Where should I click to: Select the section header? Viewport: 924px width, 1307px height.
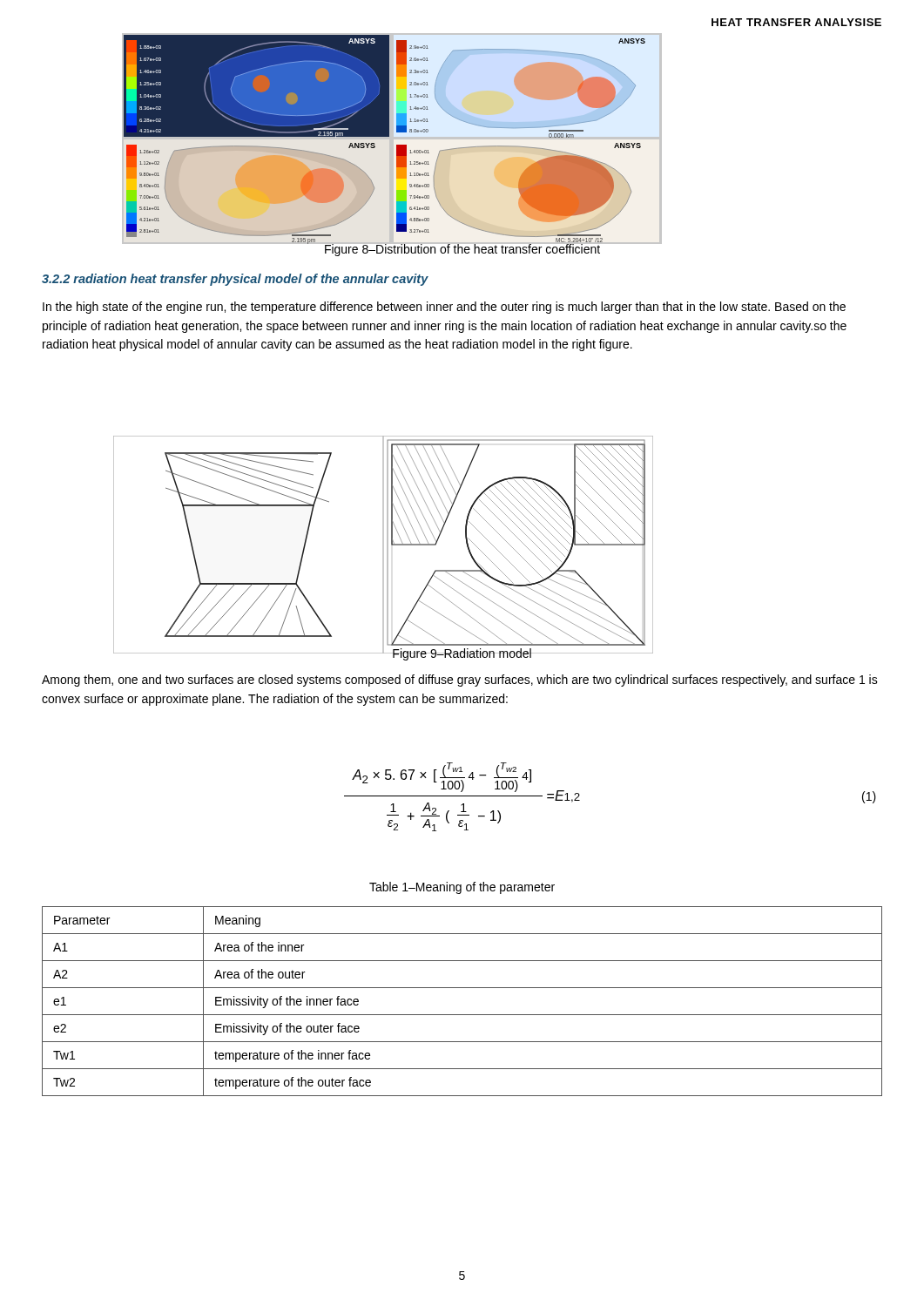235,279
